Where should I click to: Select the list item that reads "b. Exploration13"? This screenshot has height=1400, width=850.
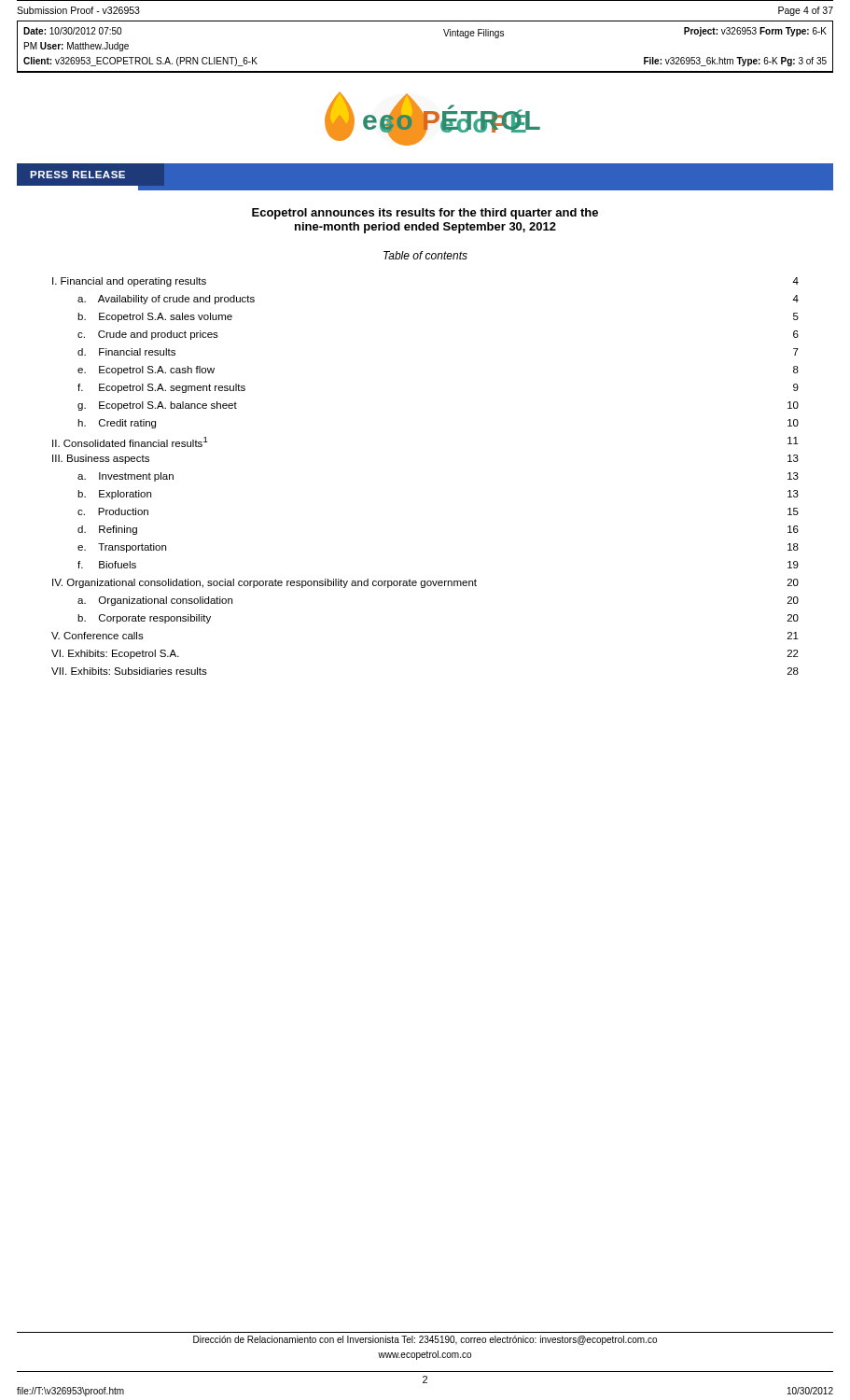(x=121, y=494)
